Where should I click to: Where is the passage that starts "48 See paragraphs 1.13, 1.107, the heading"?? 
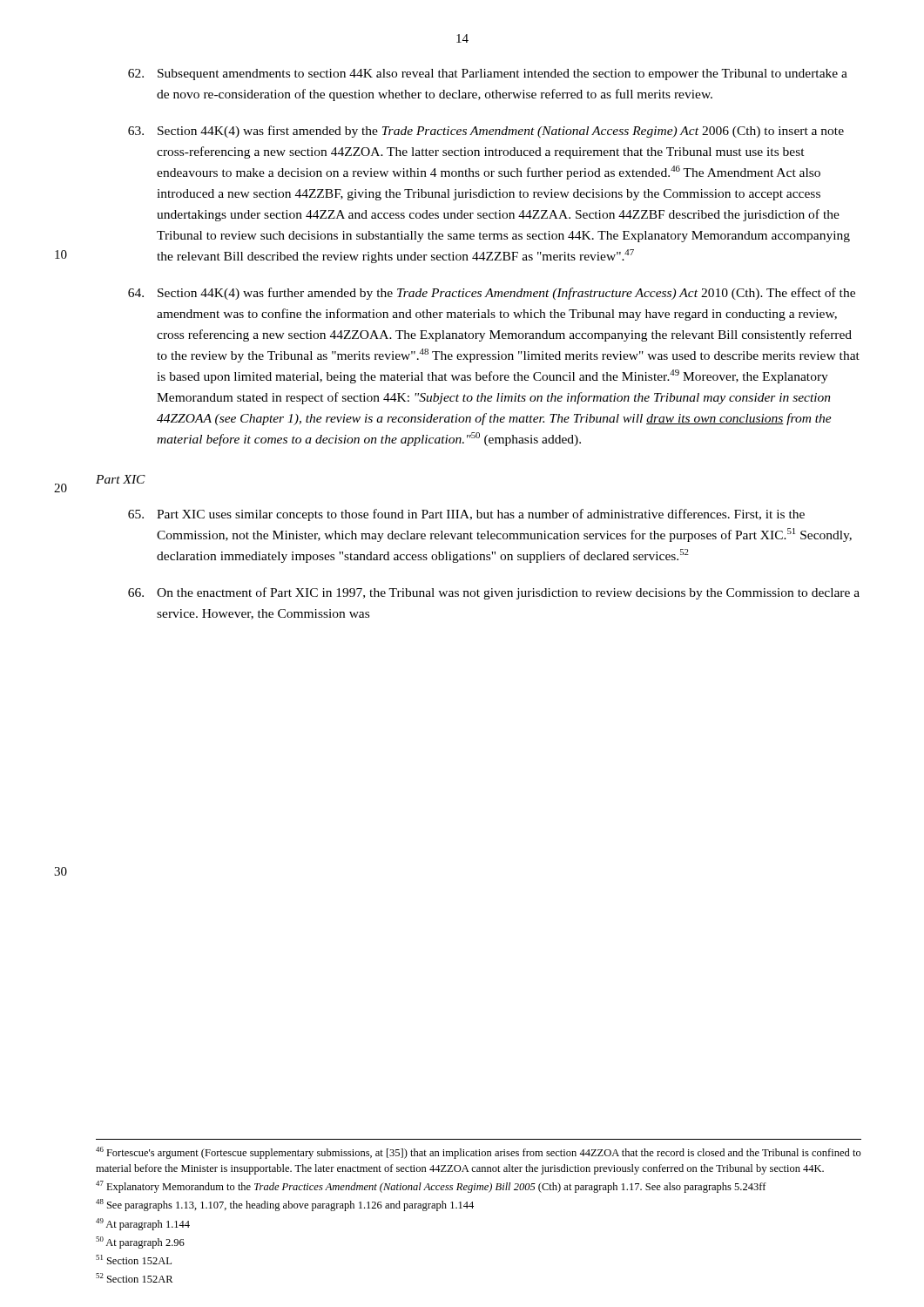pos(285,1204)
